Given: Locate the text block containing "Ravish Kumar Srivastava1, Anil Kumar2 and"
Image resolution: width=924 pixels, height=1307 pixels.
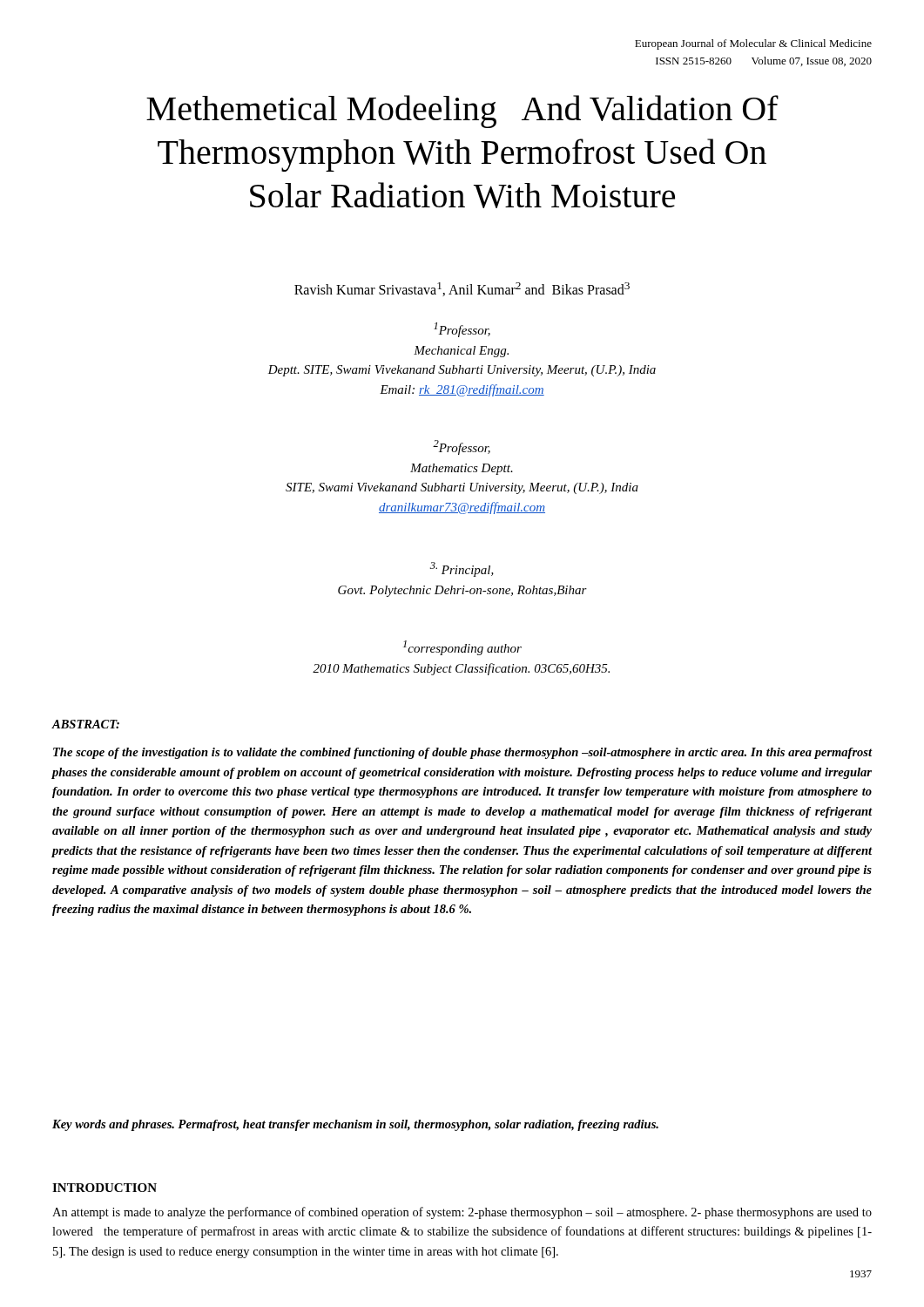Looking at the screenshot, I should pos(462,288).
